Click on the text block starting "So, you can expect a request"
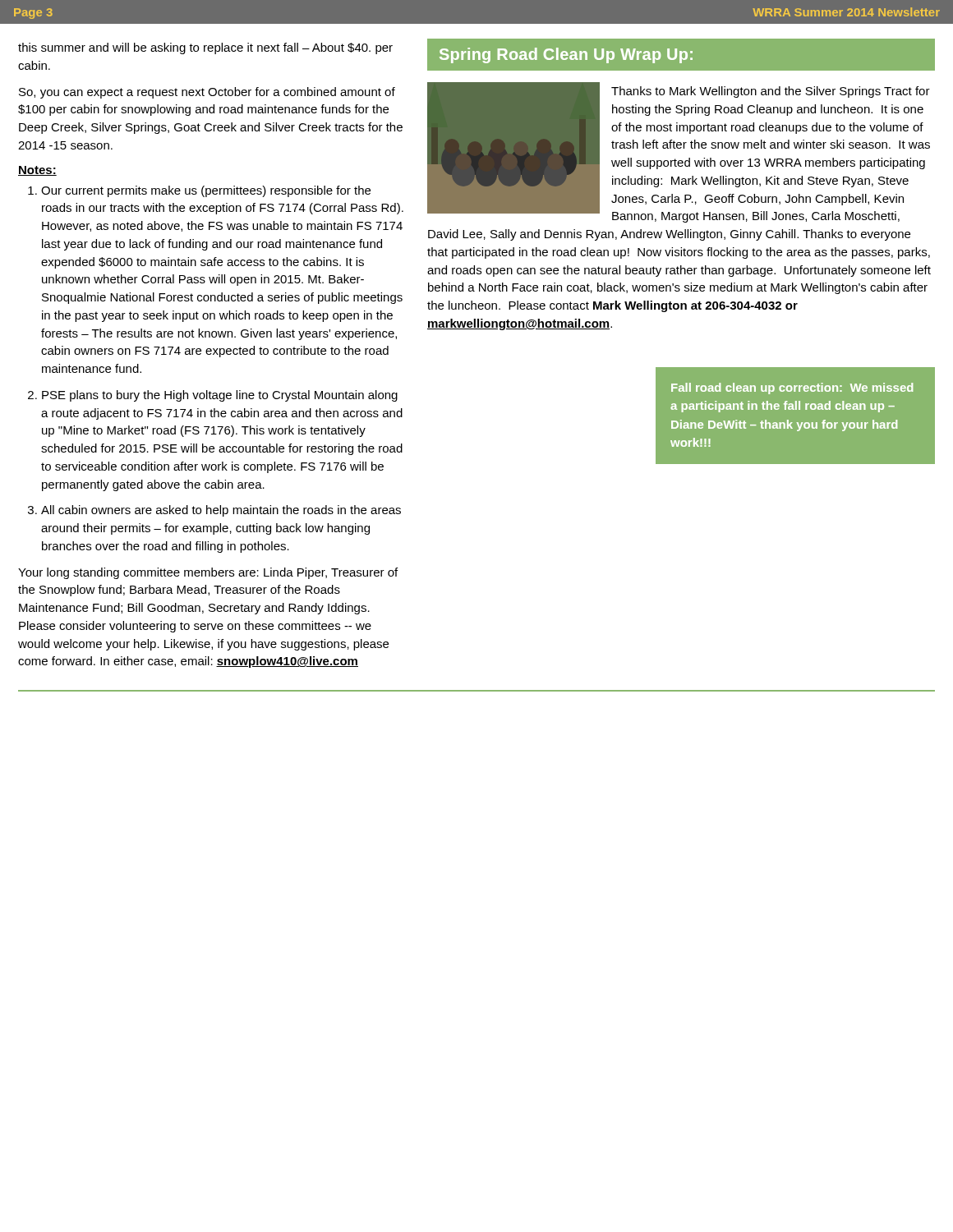The width and height of the screenshot is (953, 1232). pyautogui.click(x=211, y=118)
